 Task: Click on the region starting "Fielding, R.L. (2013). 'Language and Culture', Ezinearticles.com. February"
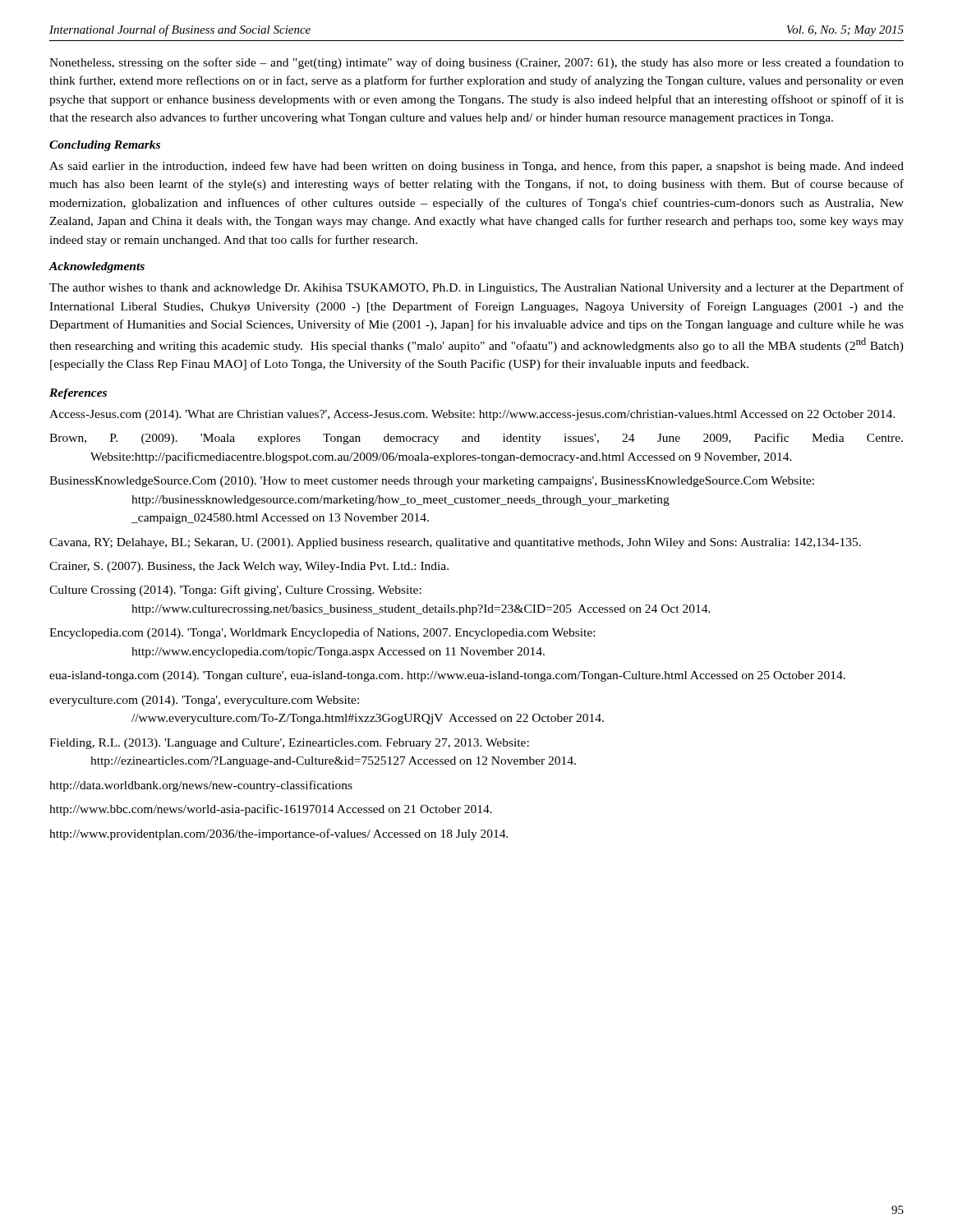[x=476, y=752]
